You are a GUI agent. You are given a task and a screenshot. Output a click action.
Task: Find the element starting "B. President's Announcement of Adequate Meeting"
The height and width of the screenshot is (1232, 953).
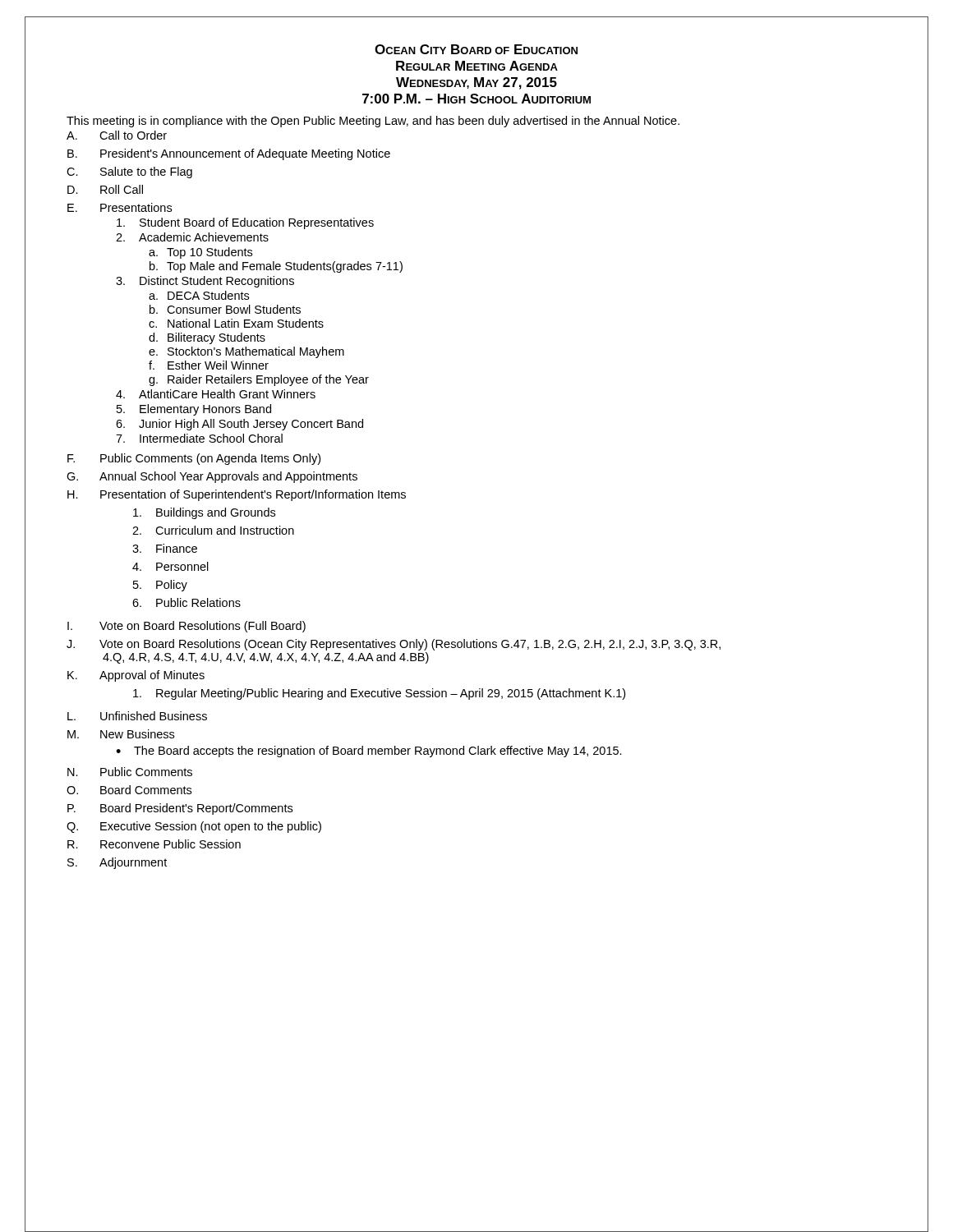(229, 154)
